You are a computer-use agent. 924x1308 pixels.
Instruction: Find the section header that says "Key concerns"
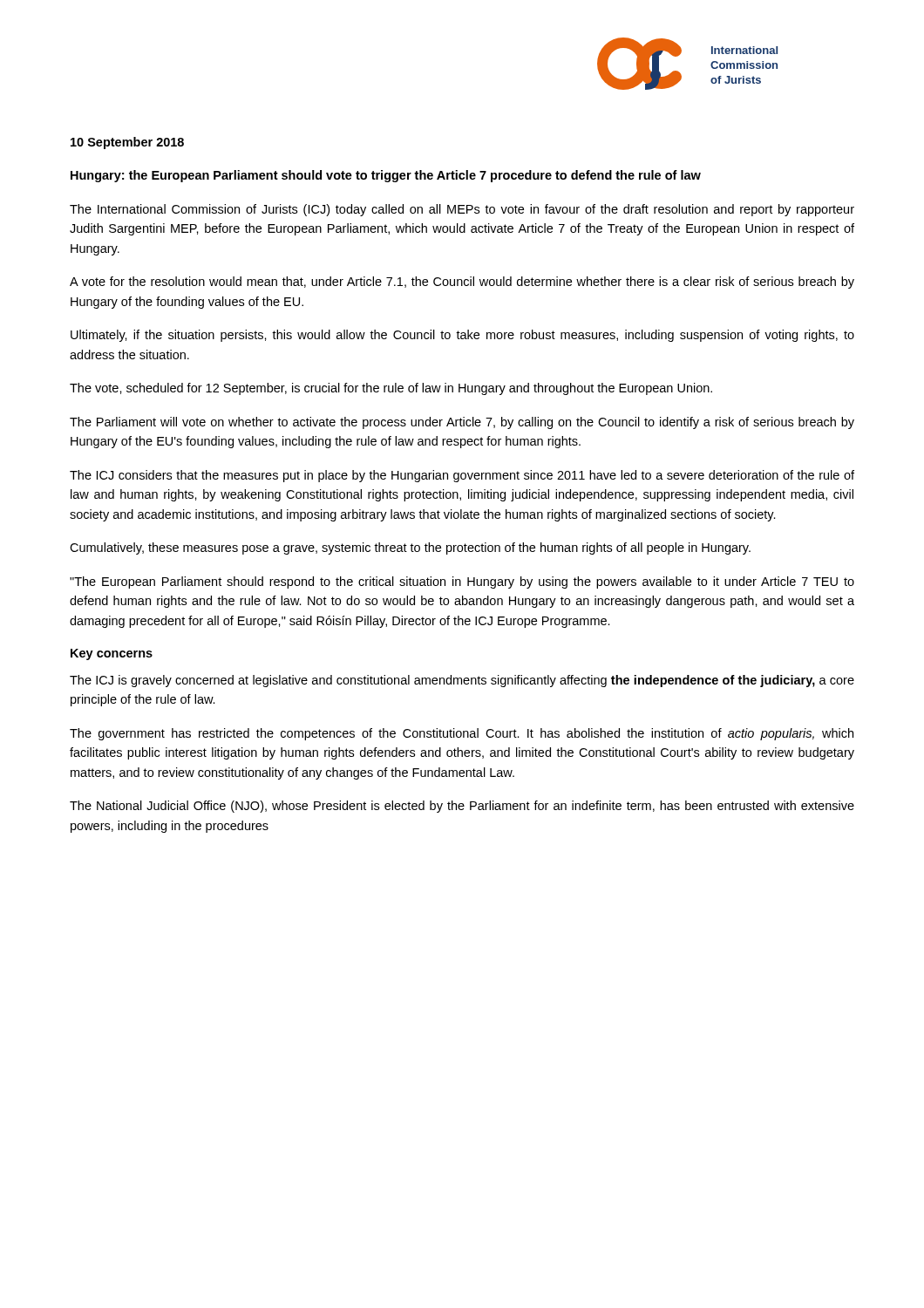111,653
